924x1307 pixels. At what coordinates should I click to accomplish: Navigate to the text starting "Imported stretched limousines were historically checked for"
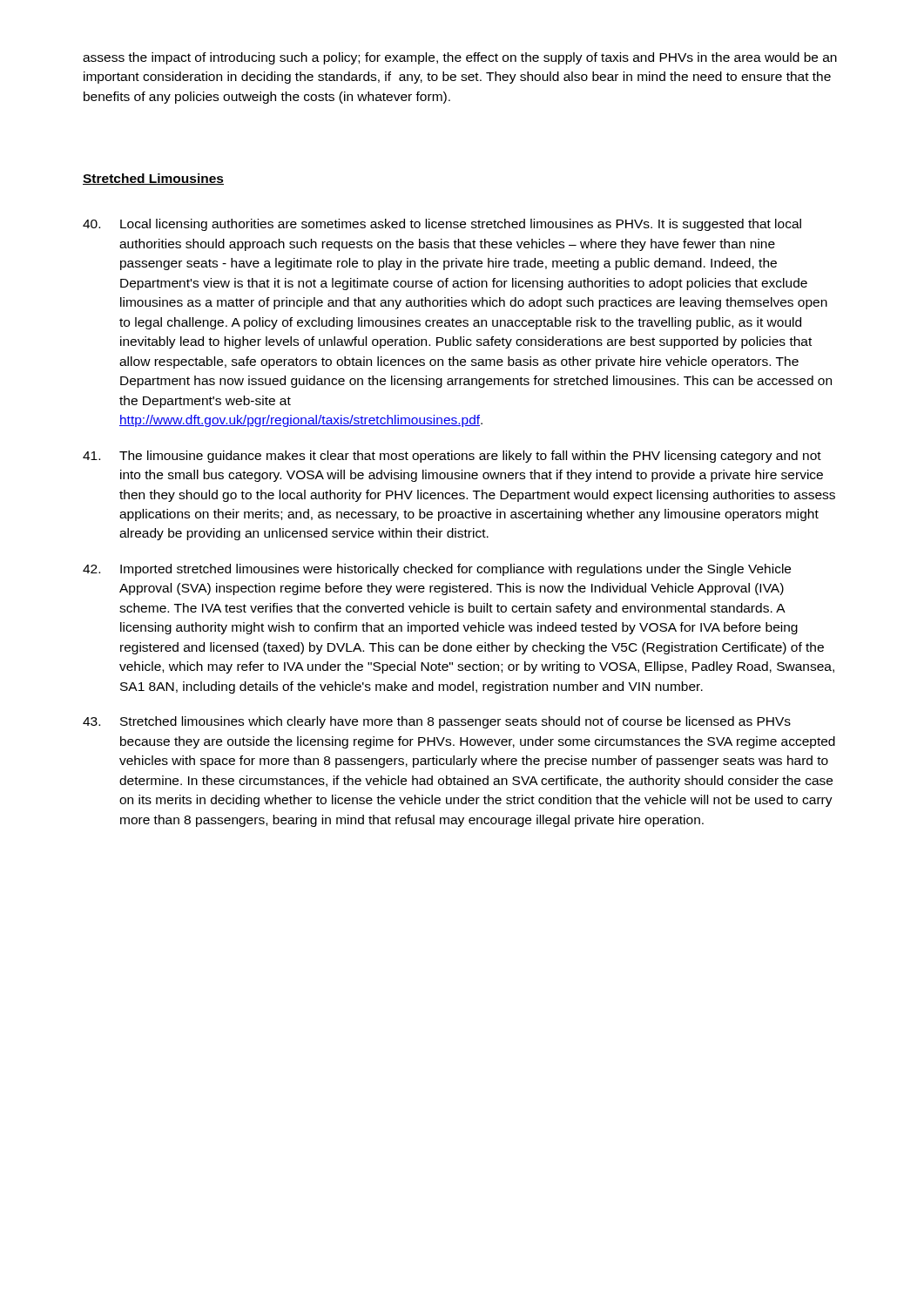pos(462,628)
